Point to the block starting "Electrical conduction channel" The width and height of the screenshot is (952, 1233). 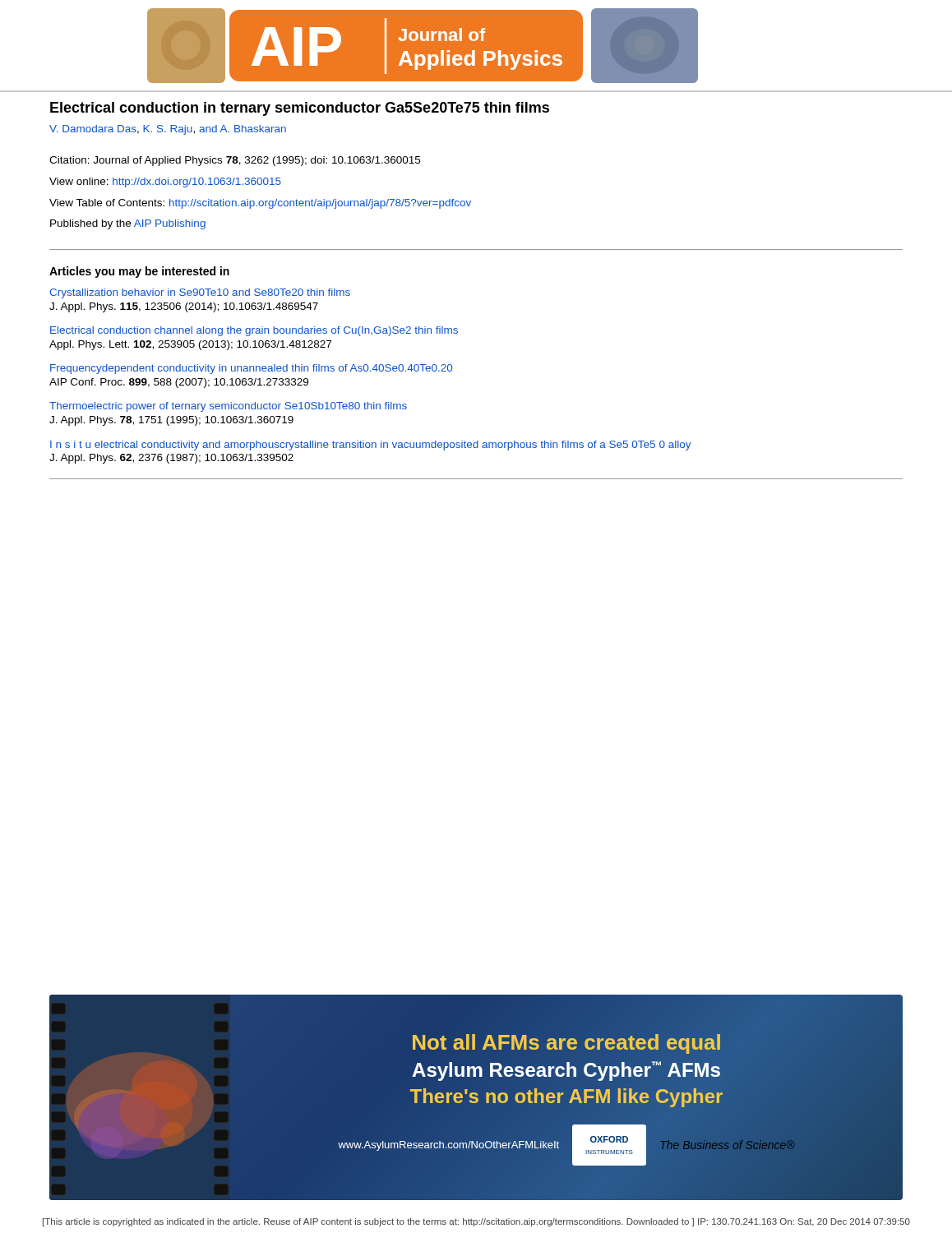(254, 331)
